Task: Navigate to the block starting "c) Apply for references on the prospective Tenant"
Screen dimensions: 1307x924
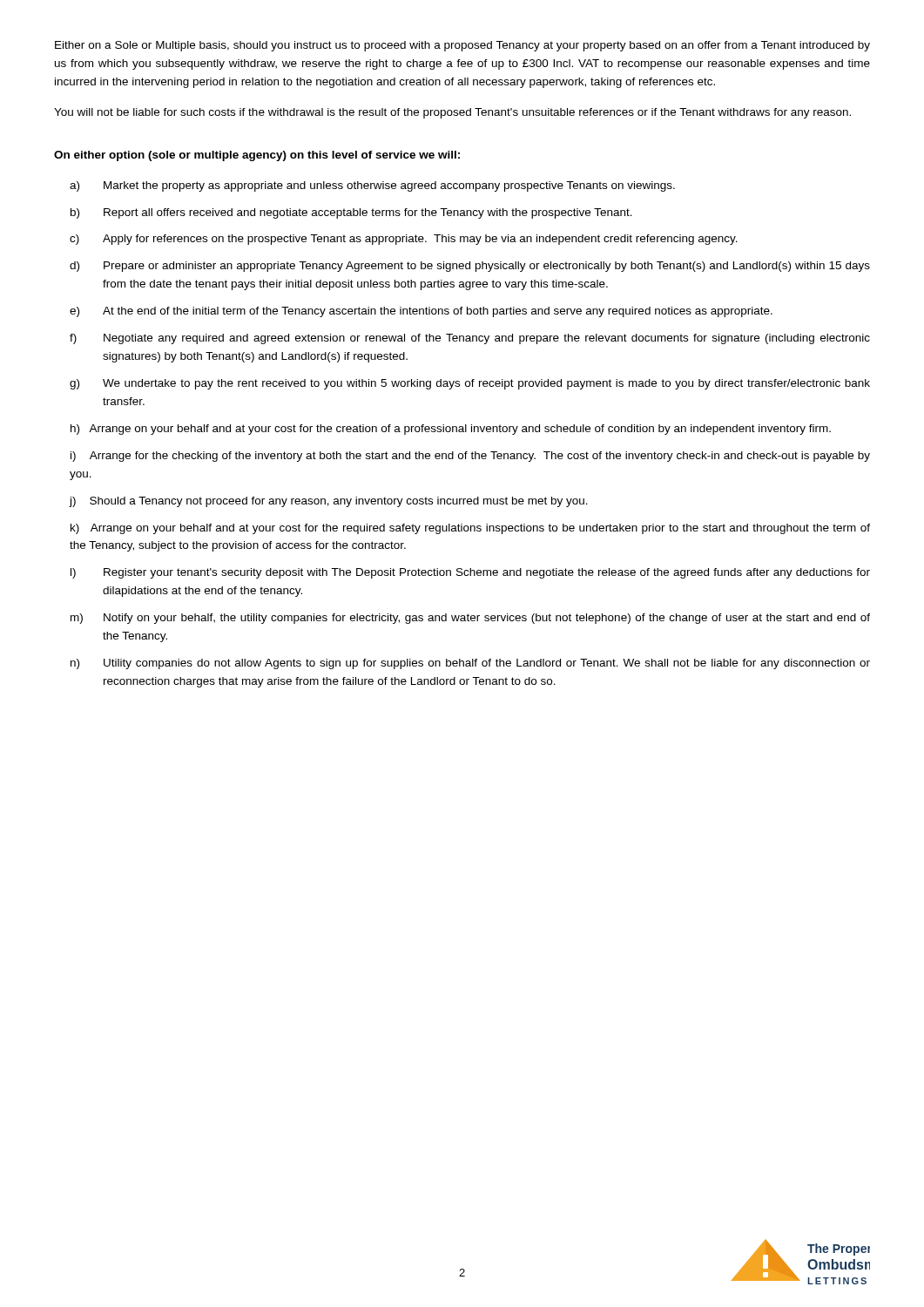Action: point(462,240)
